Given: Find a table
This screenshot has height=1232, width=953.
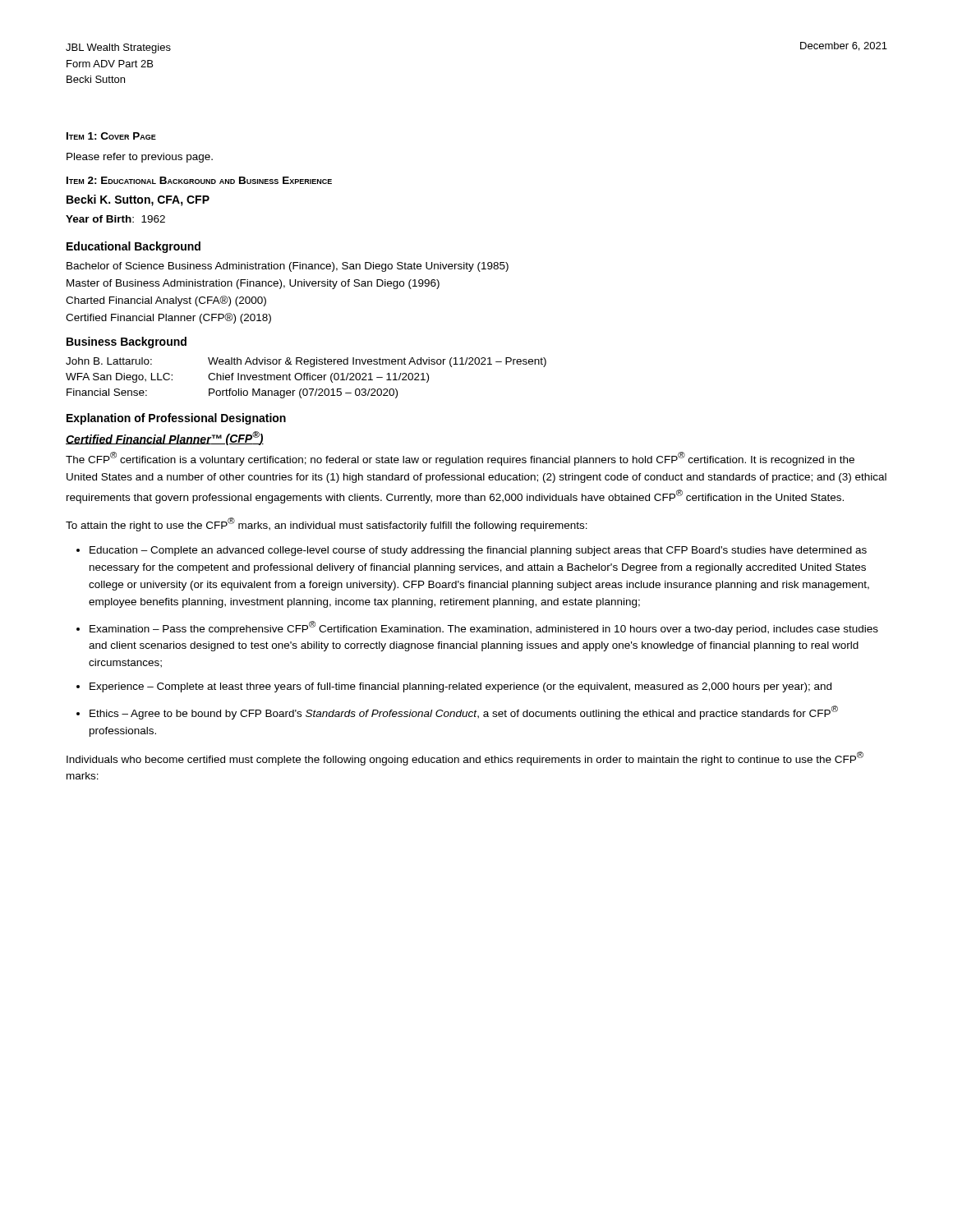Looking at the screenshot, I should pos(476,376).
